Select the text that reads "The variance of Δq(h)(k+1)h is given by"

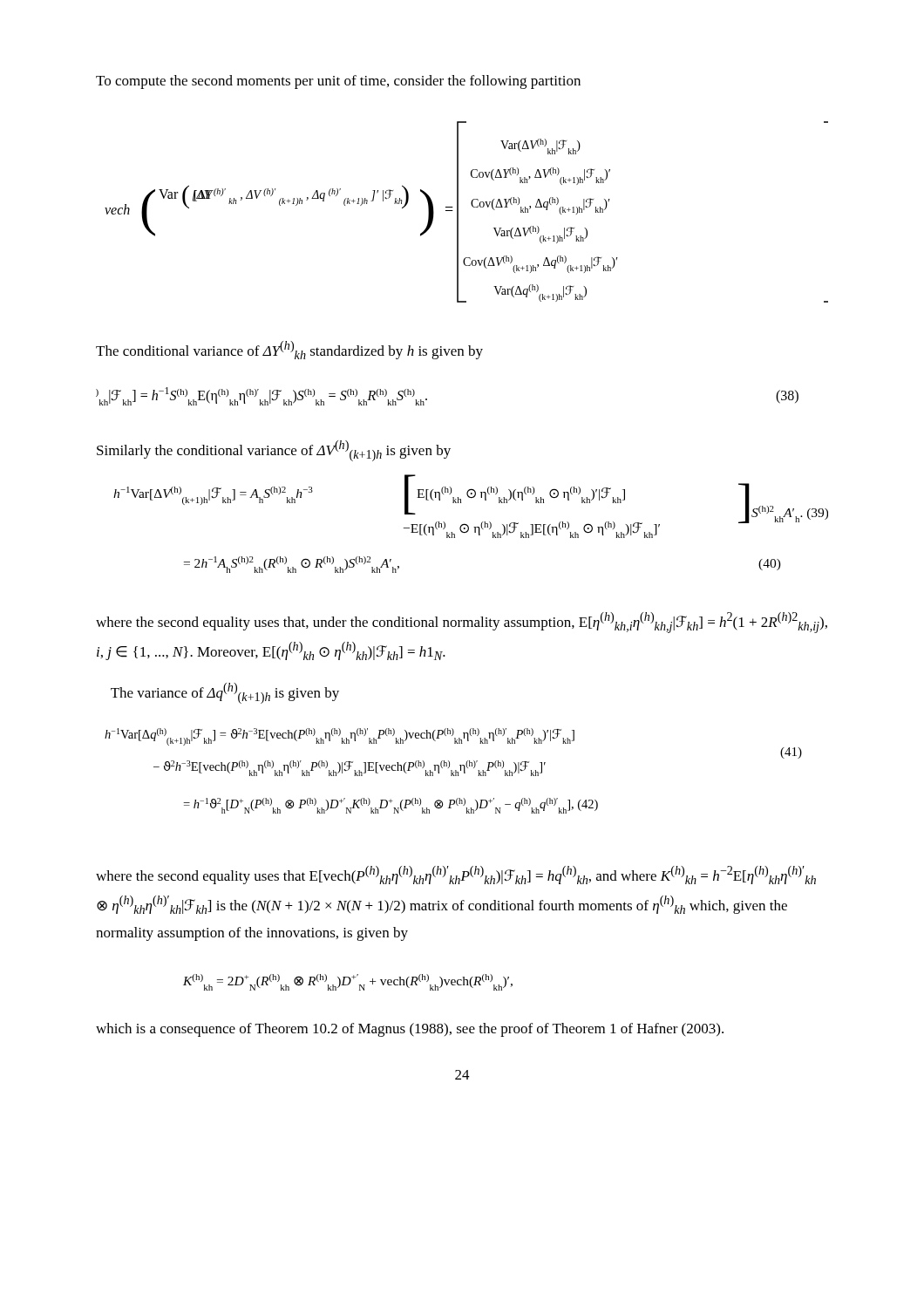click(218, 692)
